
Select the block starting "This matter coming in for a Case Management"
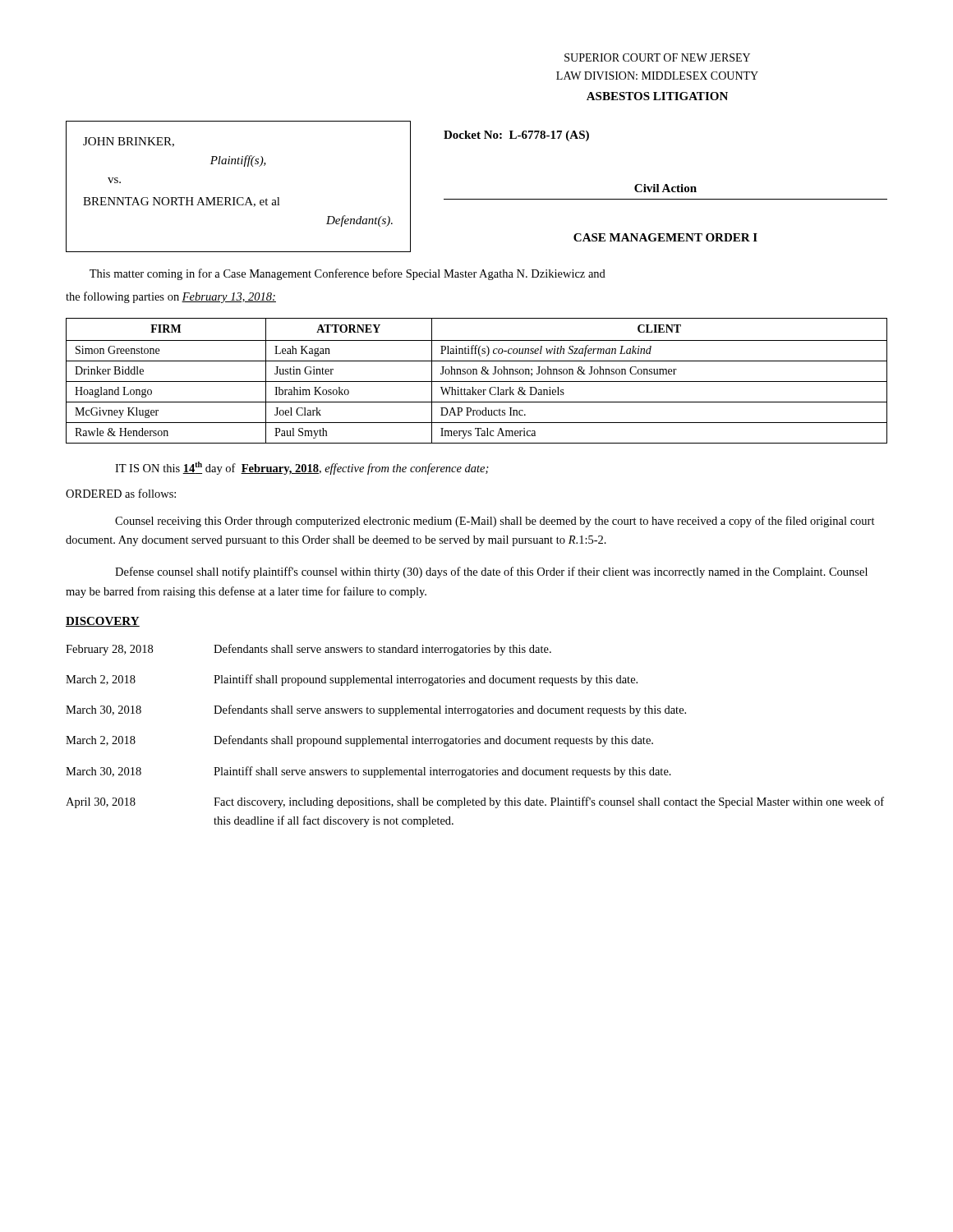pos(336,274)
